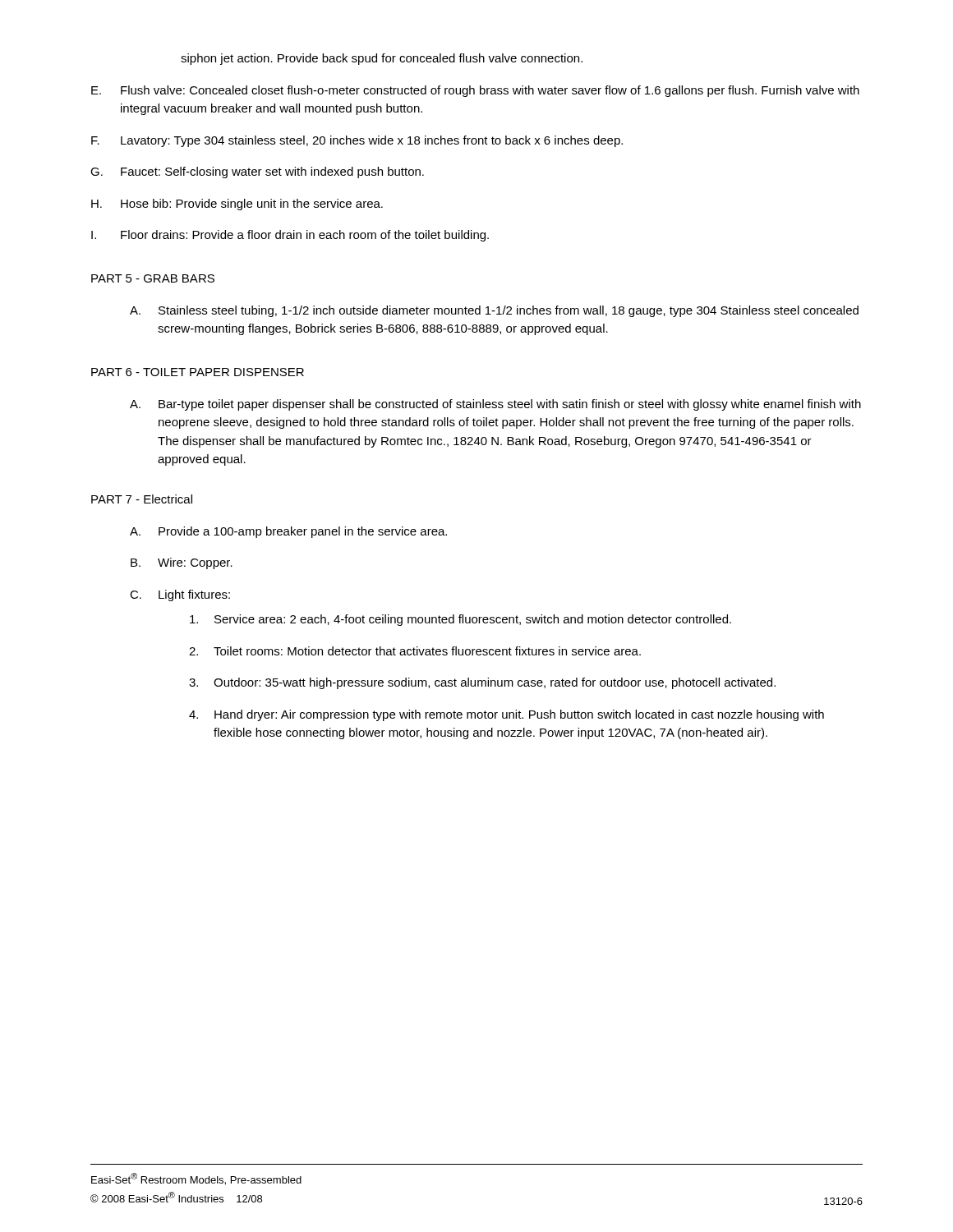Locate the list item containing "A. Bar-type toilet paper dispenser"
953x1232 pixels.
coord(496,432)
